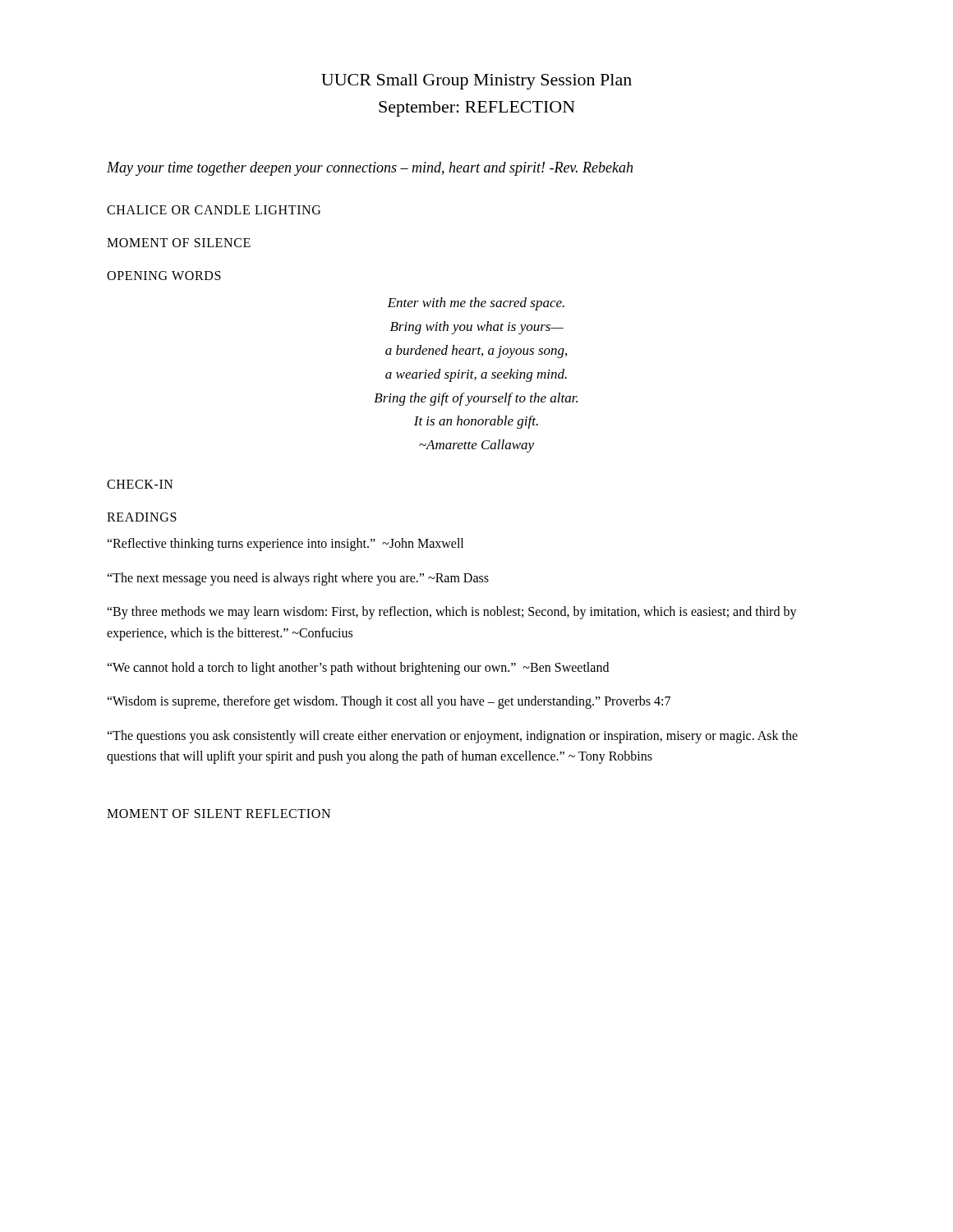Locate the text block containing "“Wisdom is supreme, therefore get"
This screenshot has width=953, height=1232.
pos(389,701)
